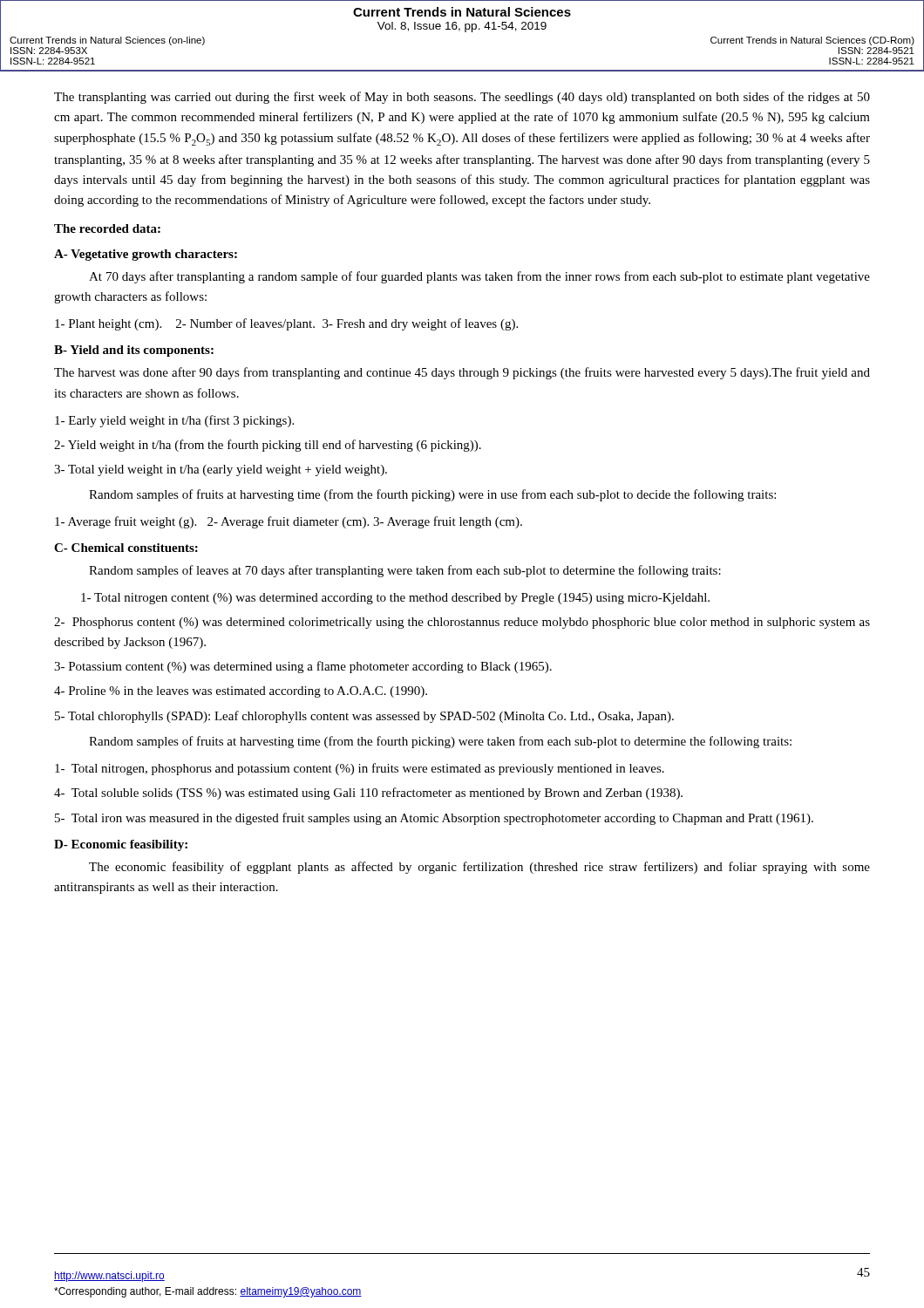Find the text starting "1- Total nitrogen, phosphorus and potassium content (%)"
Image resolution: width=924 pixels, height=1308 pixels.
coord(359,768)
